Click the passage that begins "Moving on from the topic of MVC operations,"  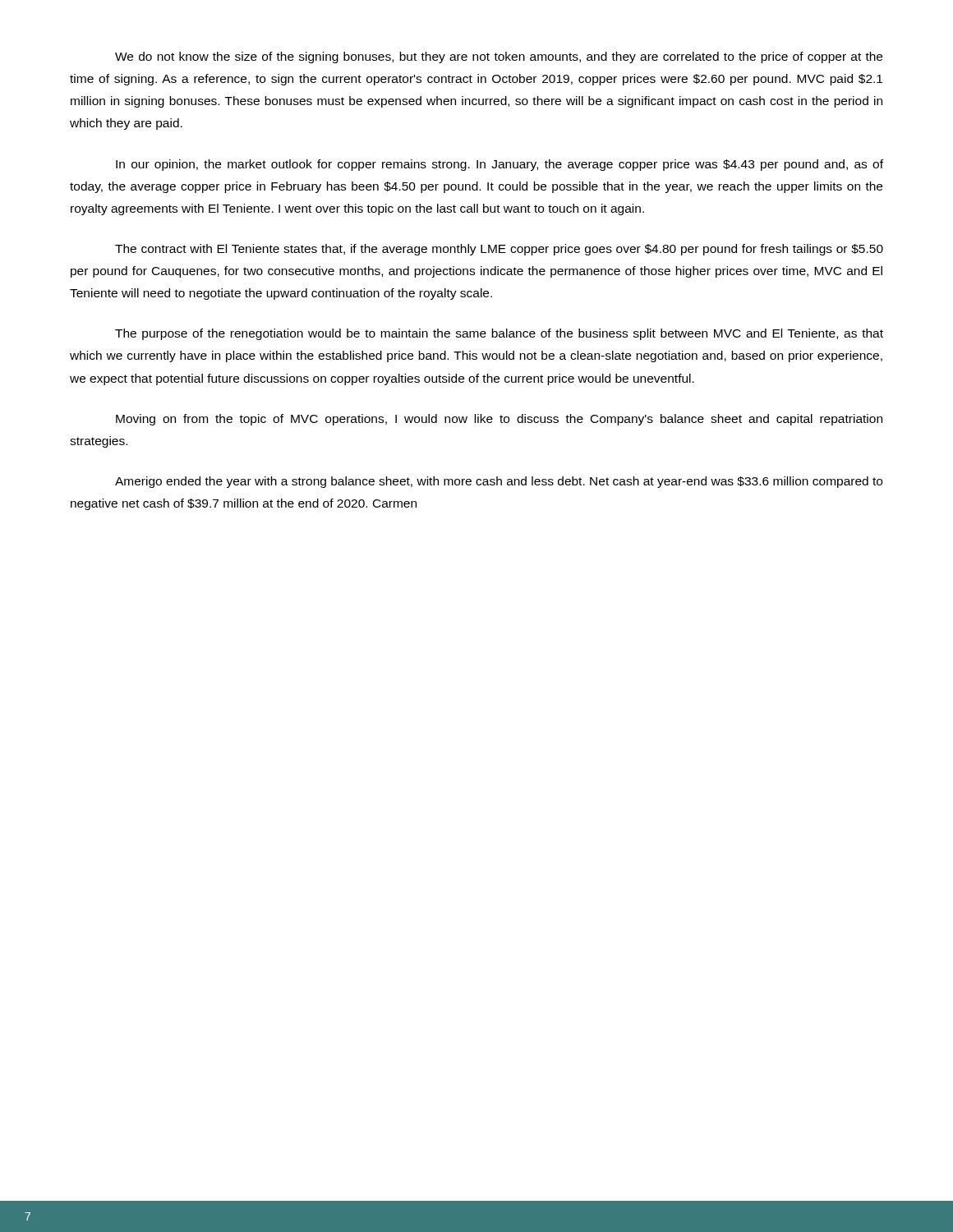pos(476,429)
